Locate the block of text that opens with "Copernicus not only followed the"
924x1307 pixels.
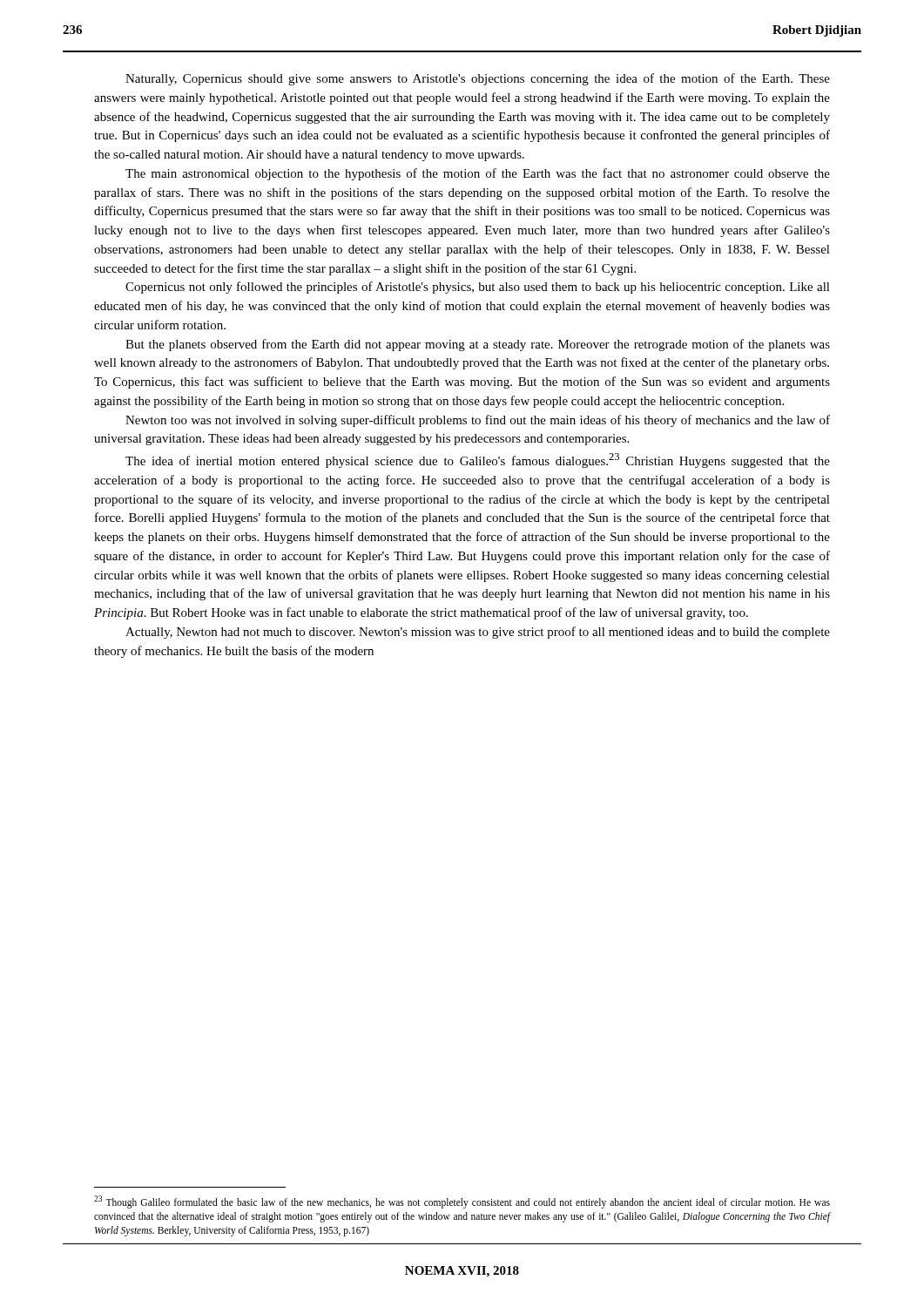(462, 307)
